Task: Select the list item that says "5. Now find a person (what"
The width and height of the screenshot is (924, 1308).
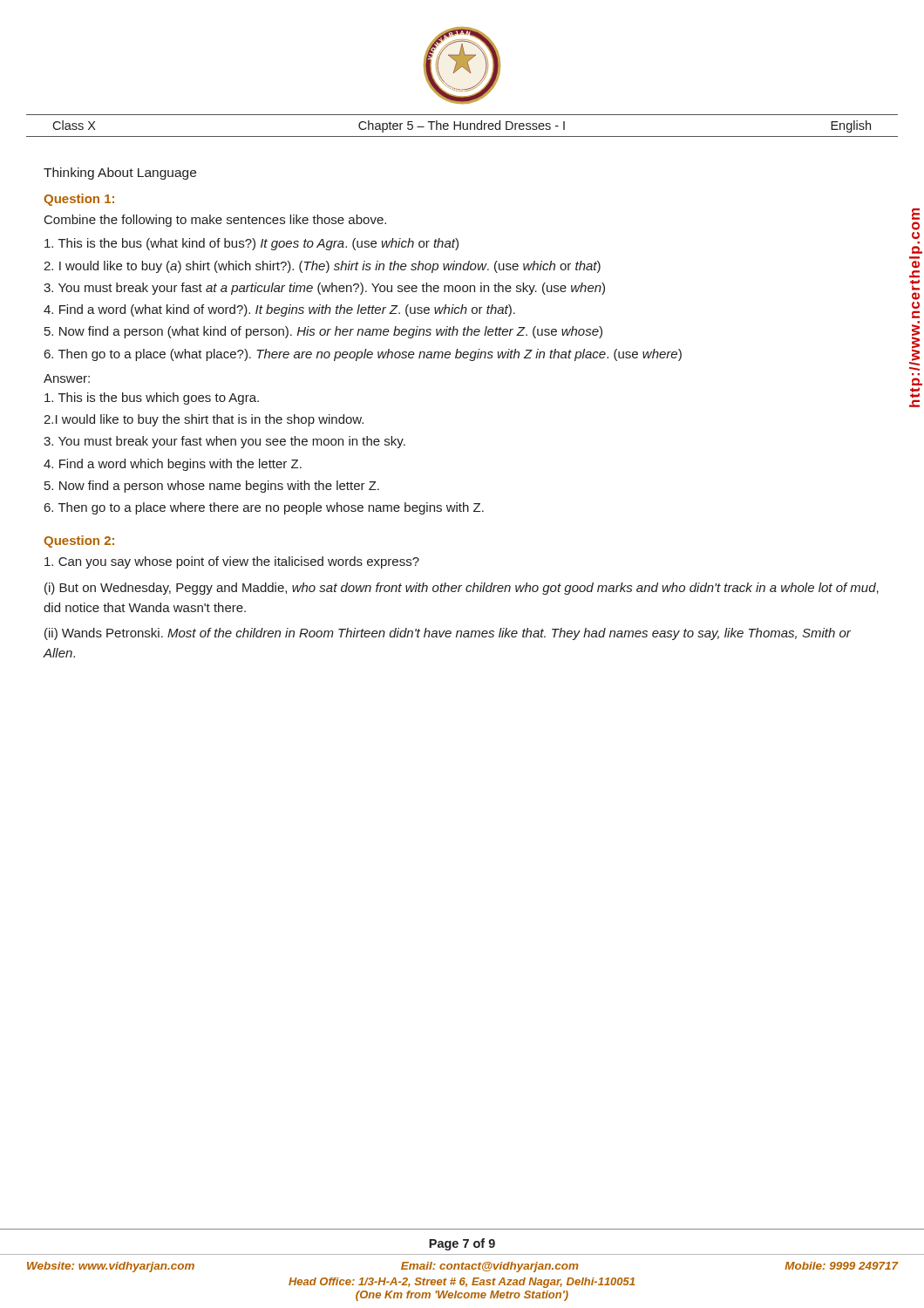Action: pos(323,331)
